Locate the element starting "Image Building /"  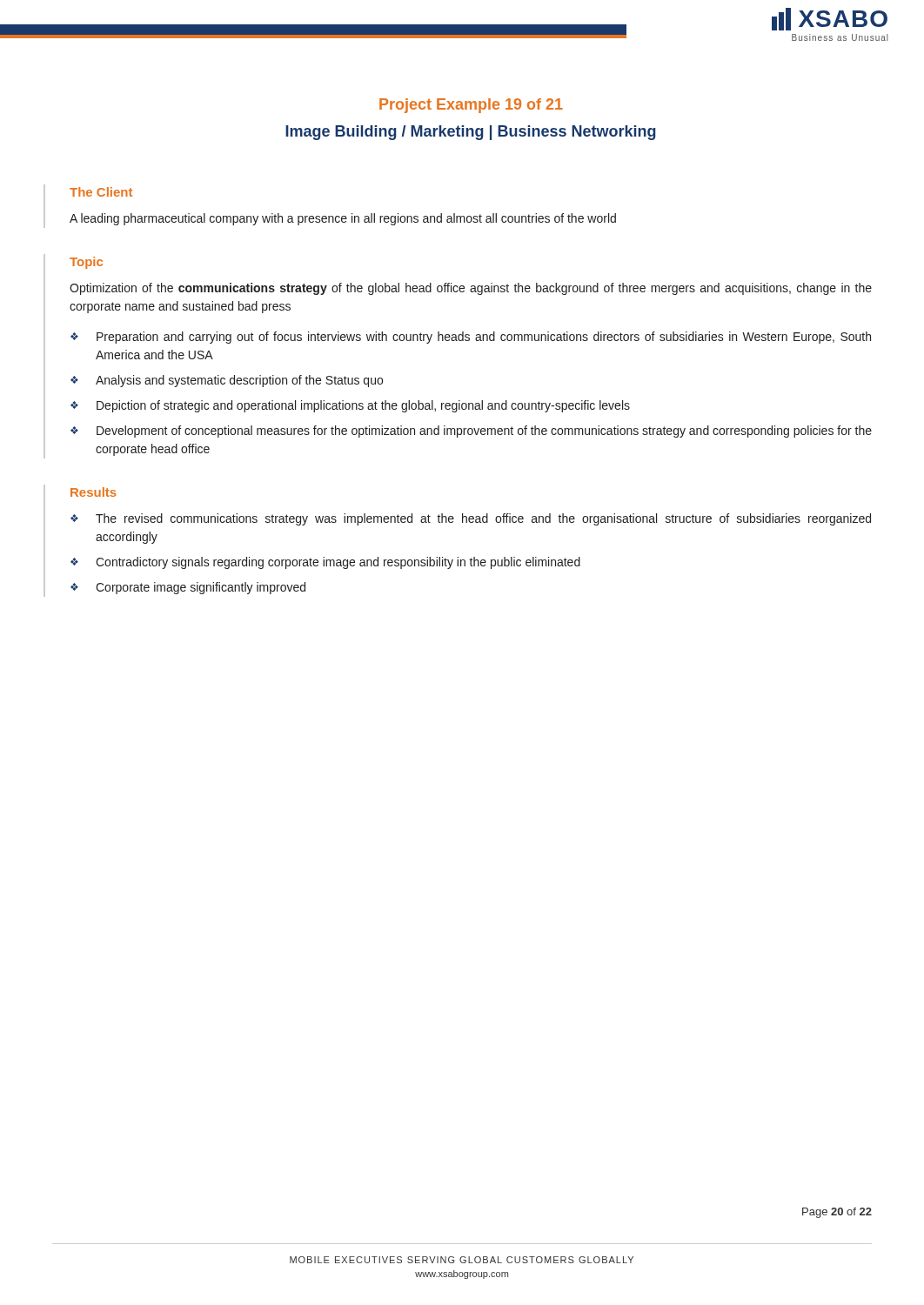tap(471, 131)
